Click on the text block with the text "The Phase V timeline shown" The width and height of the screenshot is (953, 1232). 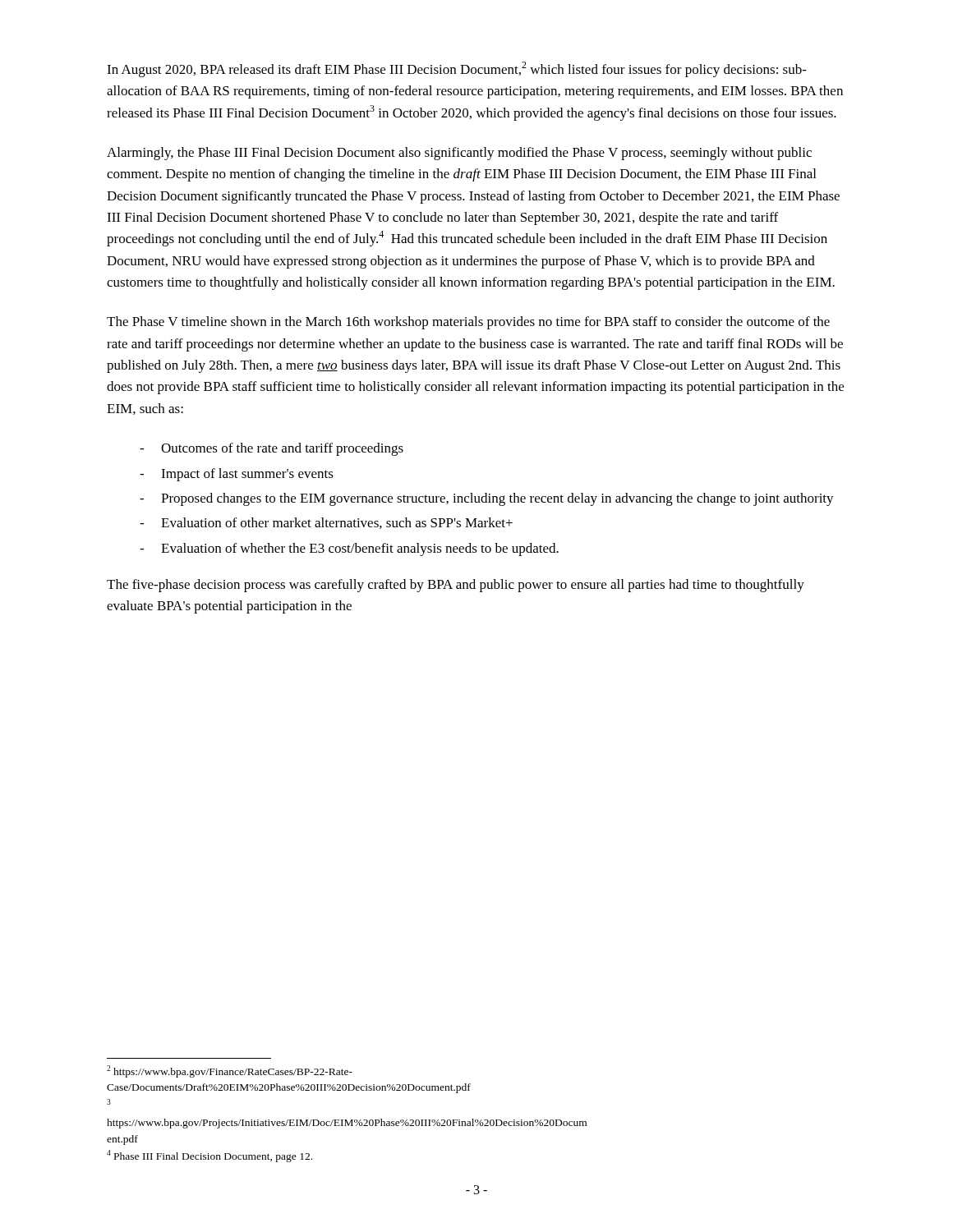point(476,365)
